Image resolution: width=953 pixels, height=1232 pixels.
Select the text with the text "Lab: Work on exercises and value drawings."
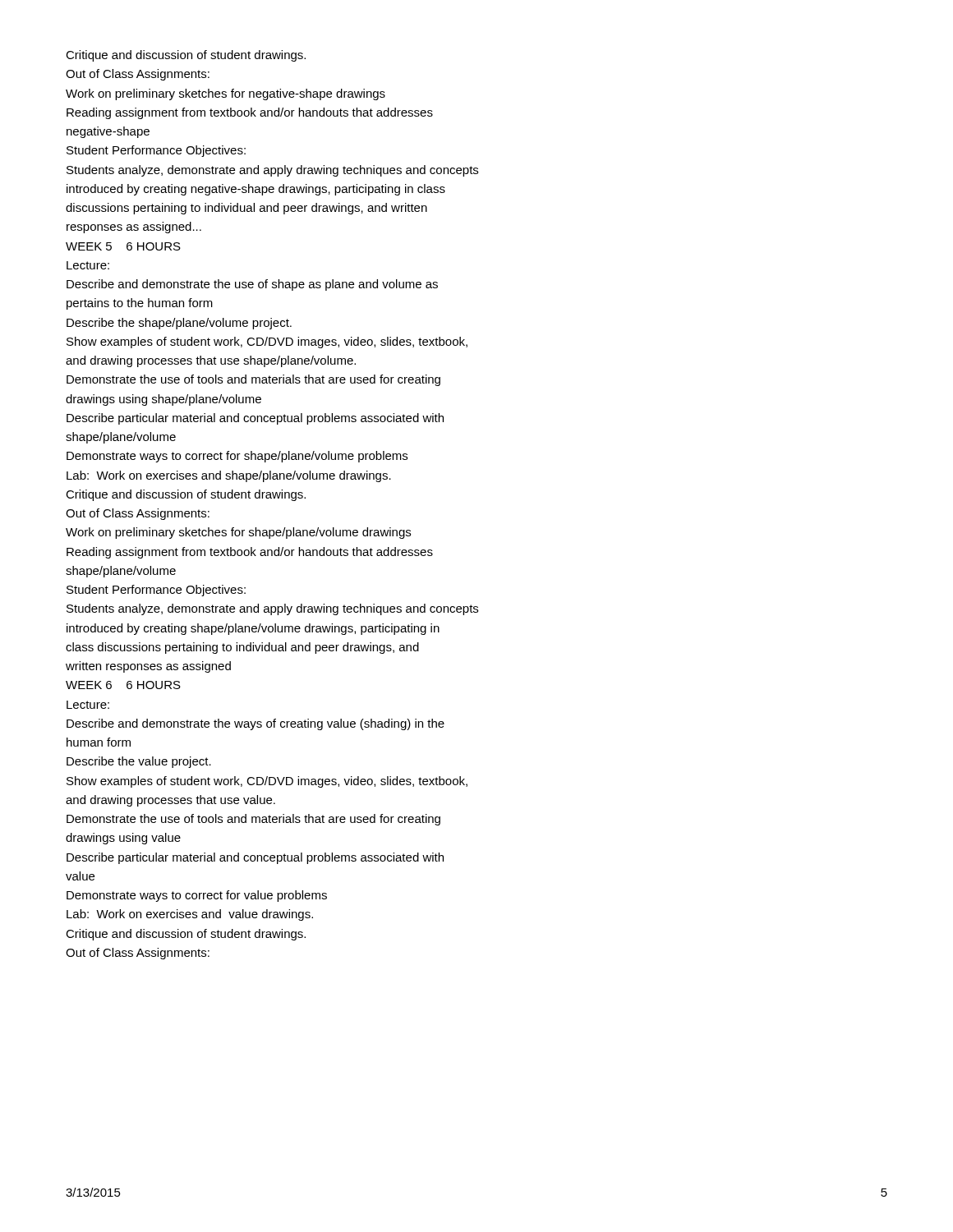pos(190,915)
